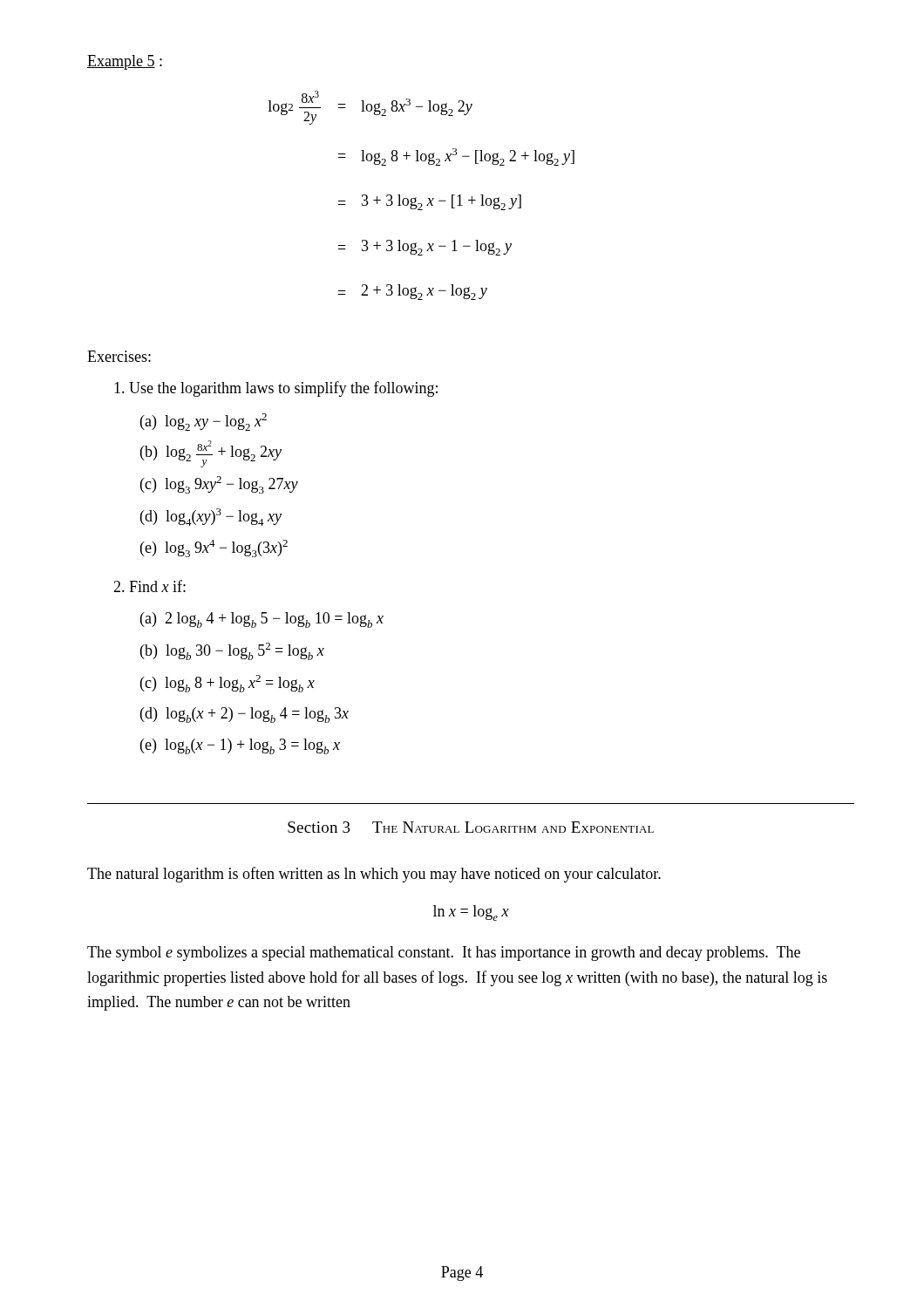The width and height of the screenshot is (924, 1308).
Task: Find the text that reads "Example 5 :"
Action: (x=125, y=61)
